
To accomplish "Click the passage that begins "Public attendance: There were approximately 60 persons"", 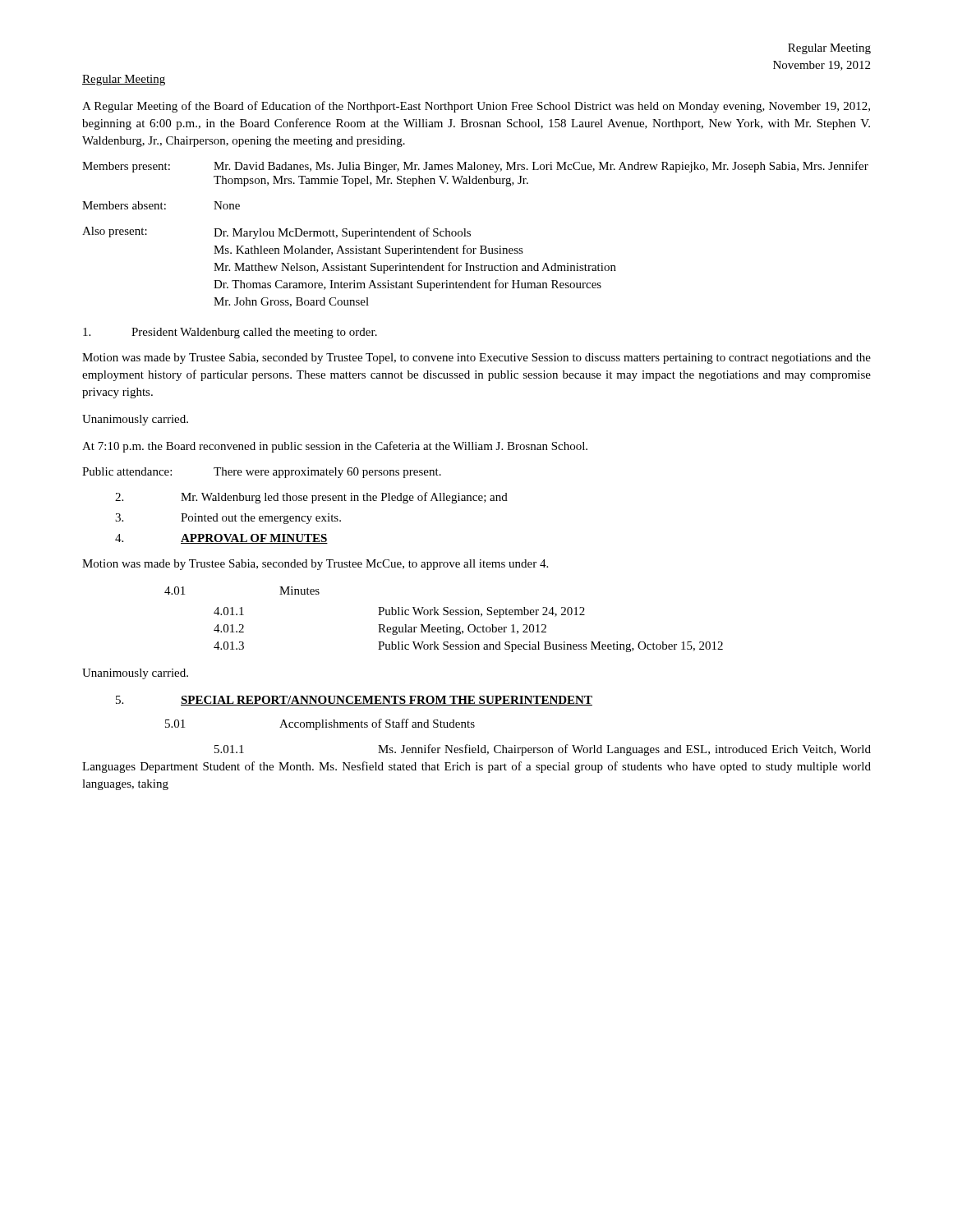I will click(x=262, y=473).
